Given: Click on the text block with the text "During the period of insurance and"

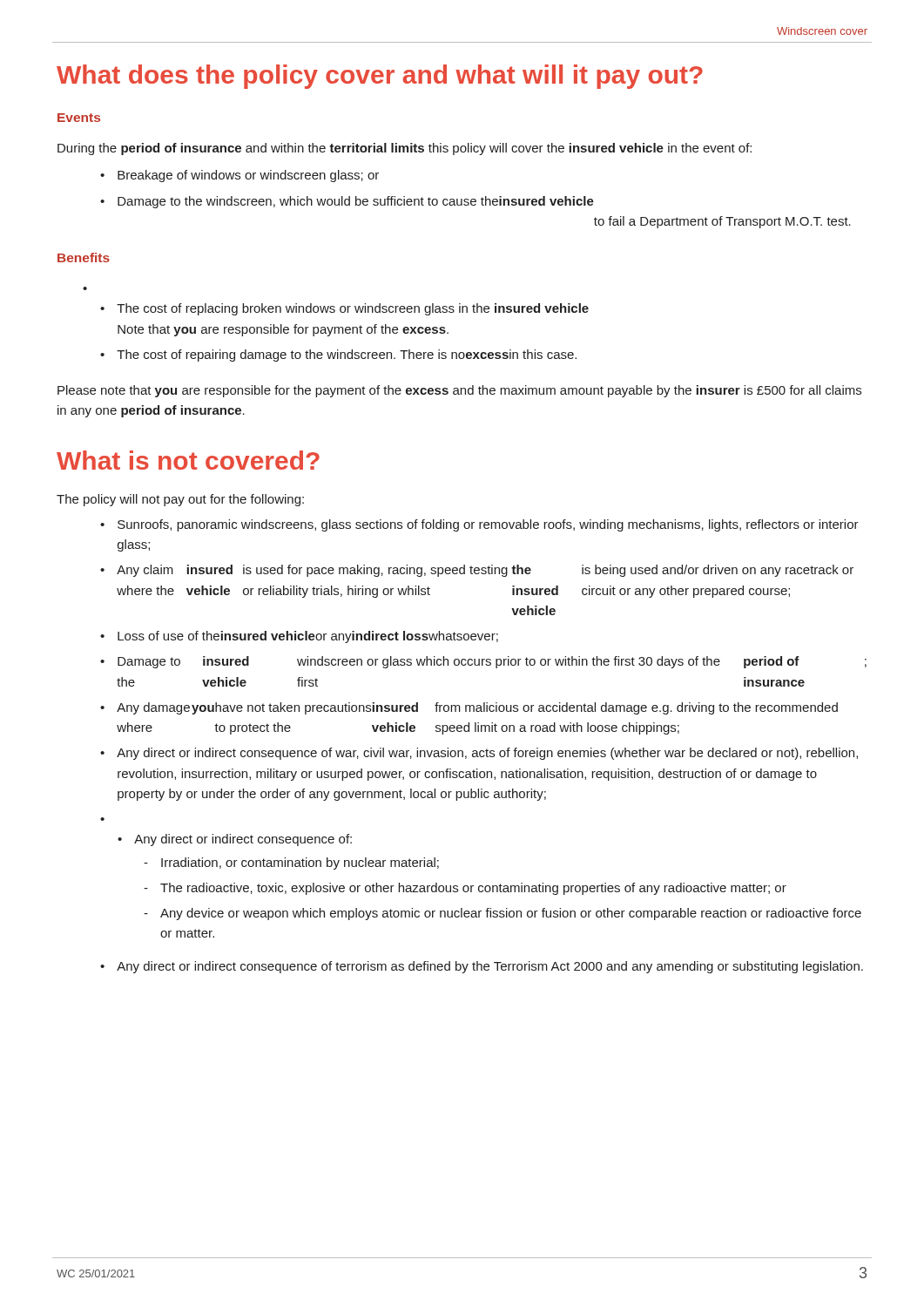Looking at the screenshot, I should tap(405, 148).
